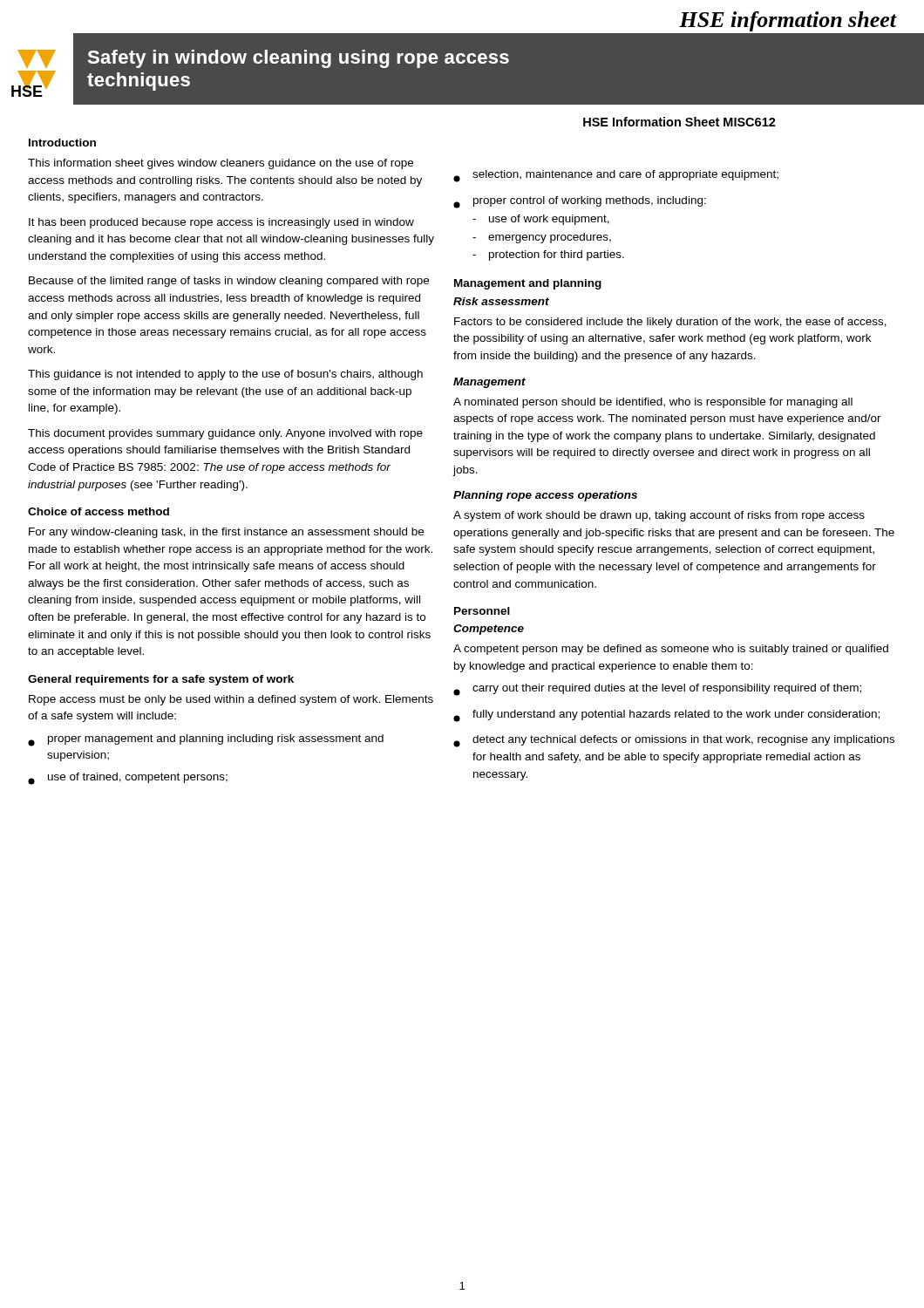Point to the block beginning "detect any technical defects or omissions in that"
The image size is (924, 1308).
pos(675,757)
